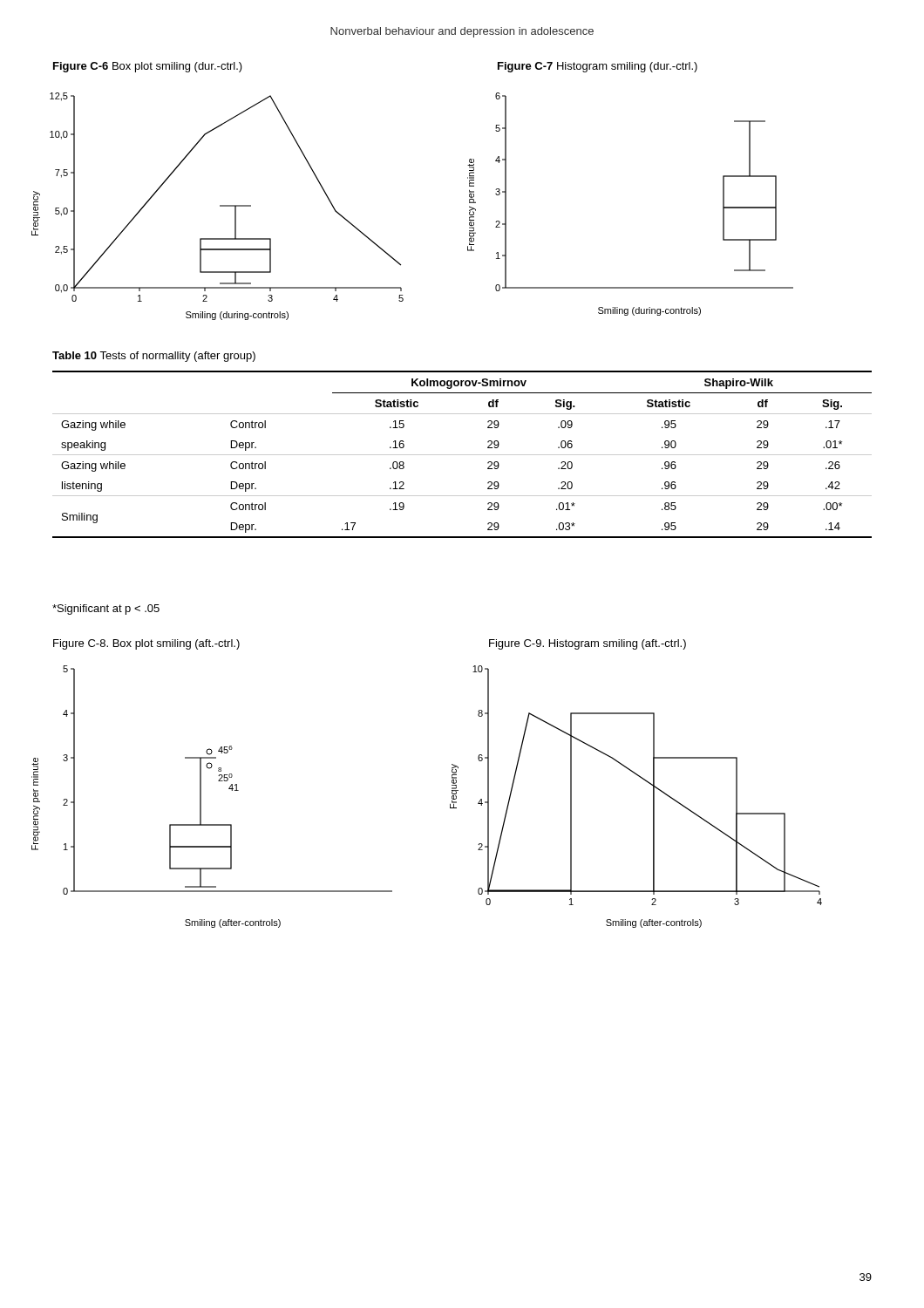Click where it says "Figure C-6 Box plot smiling (dur.-ctrl.)"

tap(147, 66)
